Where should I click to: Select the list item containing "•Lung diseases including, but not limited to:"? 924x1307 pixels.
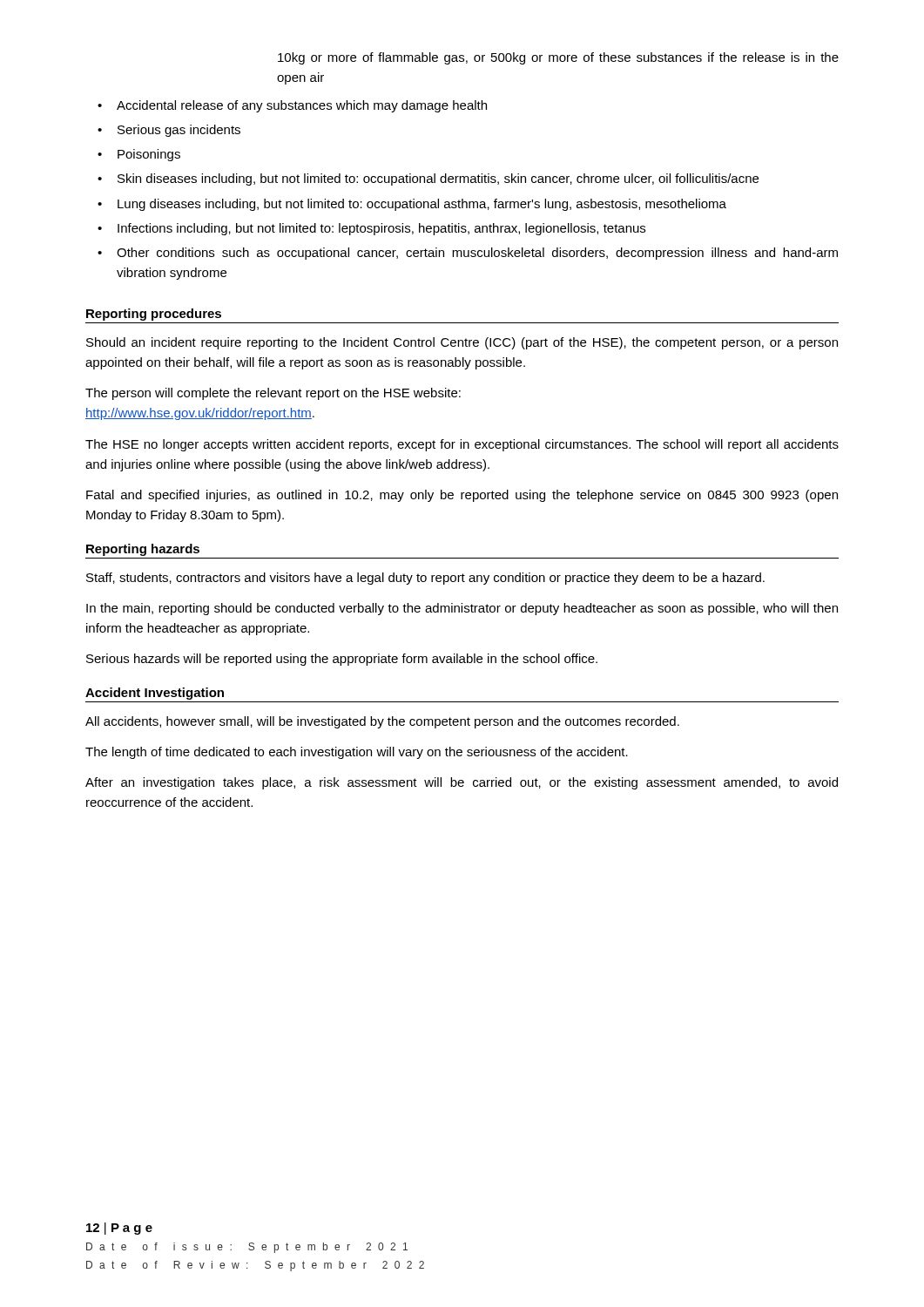pos(412,203)
